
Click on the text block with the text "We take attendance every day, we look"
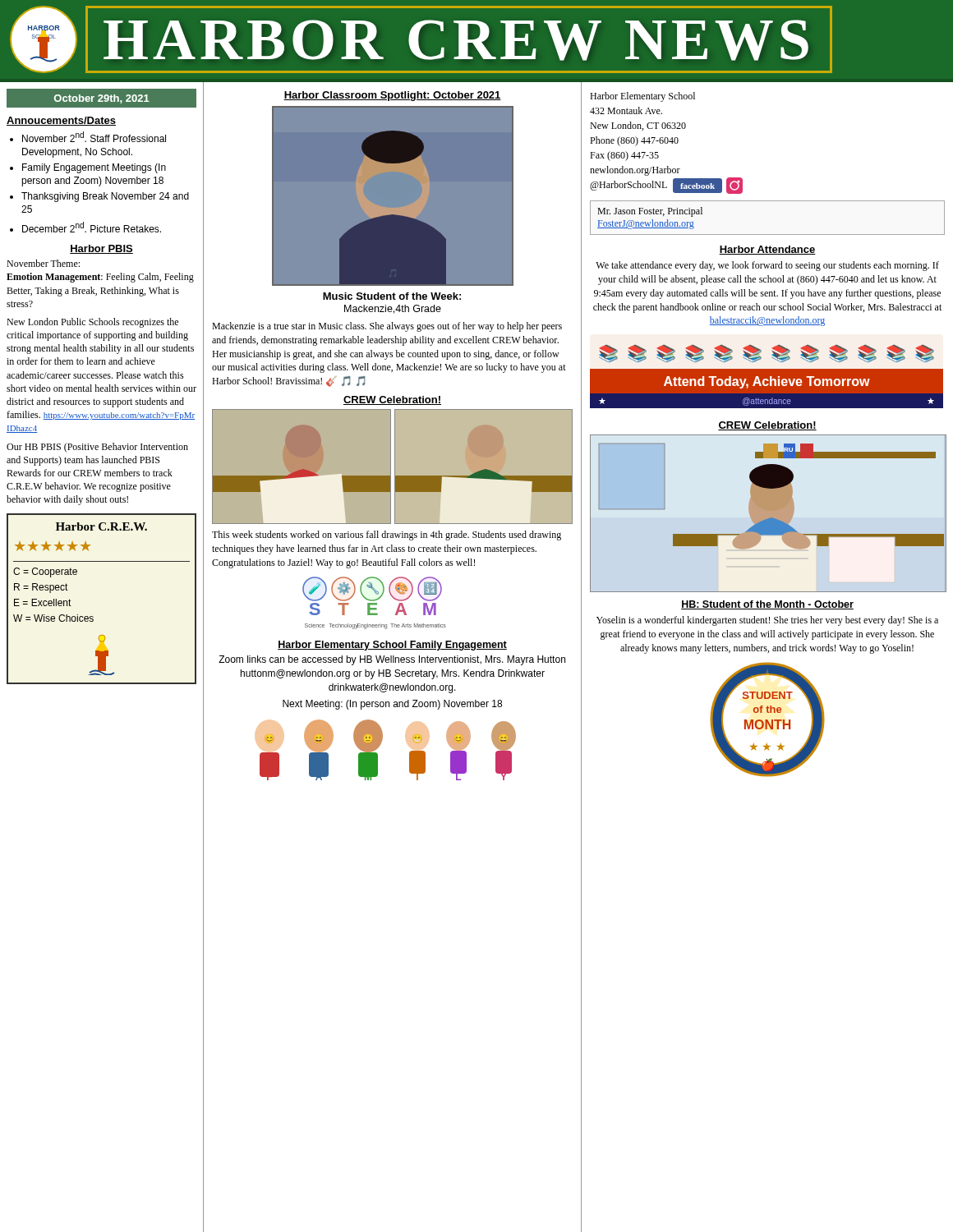point(767,293)
